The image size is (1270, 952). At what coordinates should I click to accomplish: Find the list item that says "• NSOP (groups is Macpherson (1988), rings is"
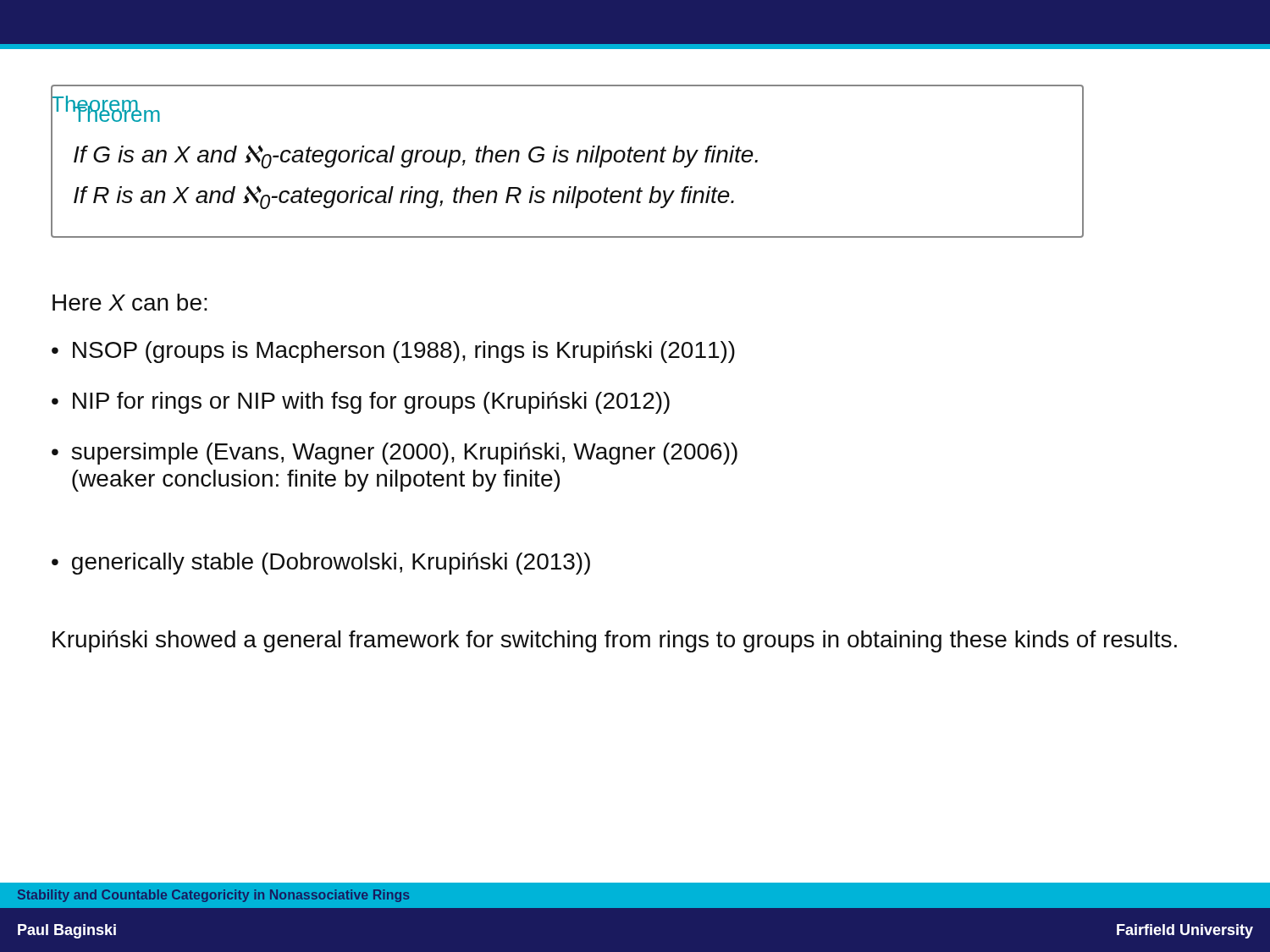[x=393, y=350]
